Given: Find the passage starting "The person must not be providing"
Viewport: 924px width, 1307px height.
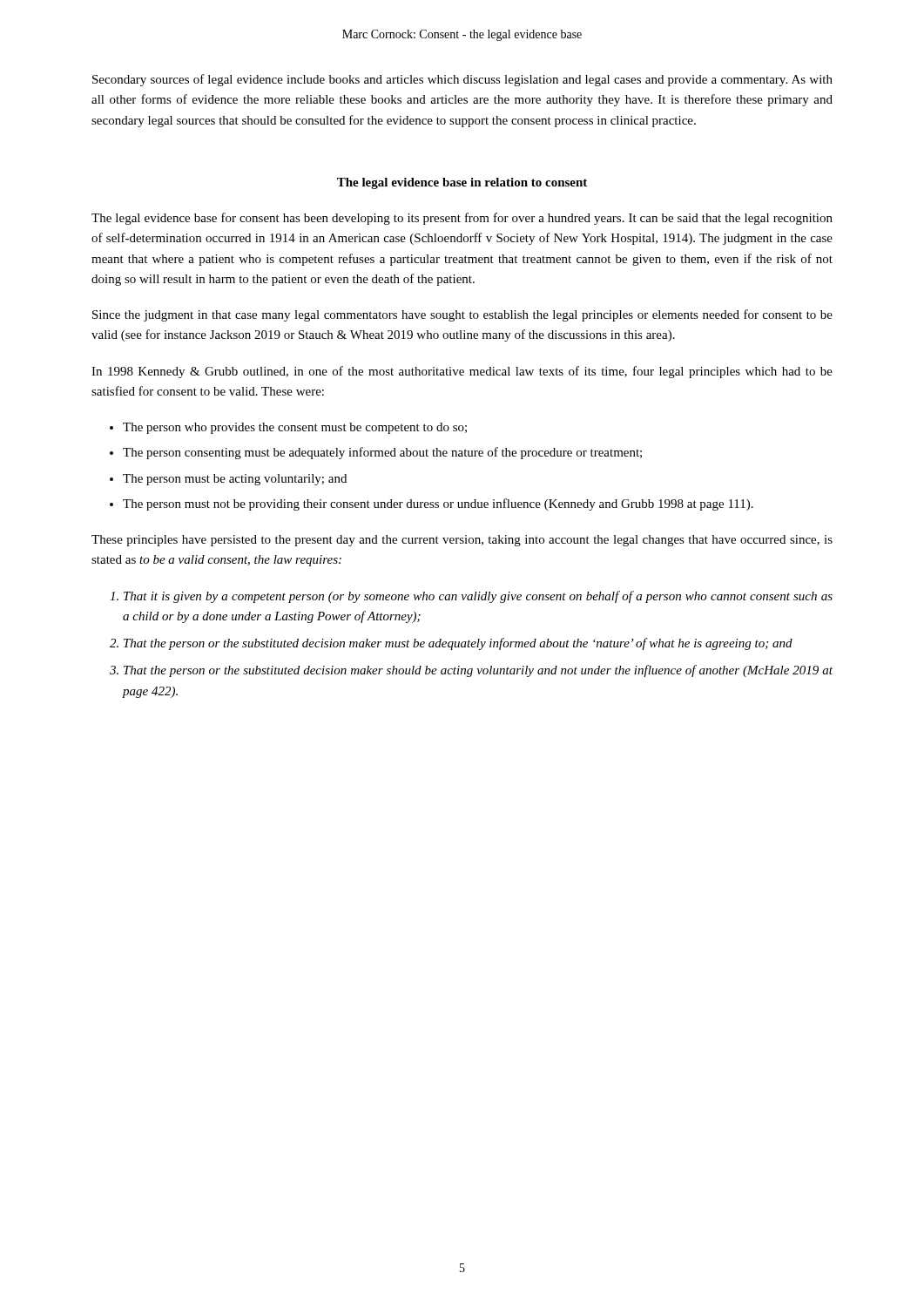Looking at the screenshot, I should [x=438, y=503].
